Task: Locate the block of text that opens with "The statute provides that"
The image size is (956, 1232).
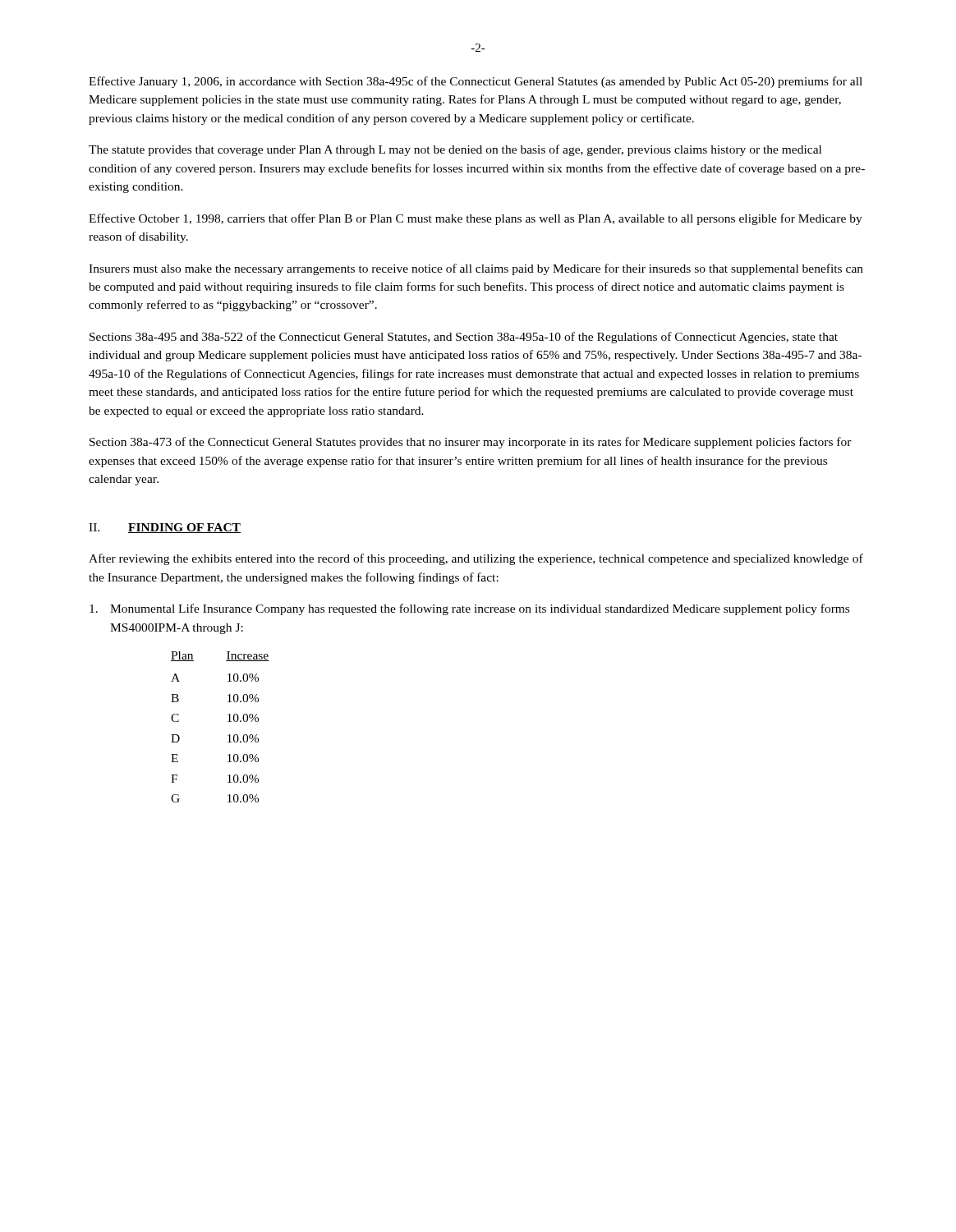Action: pyautogui.click(x=477, y=168)
